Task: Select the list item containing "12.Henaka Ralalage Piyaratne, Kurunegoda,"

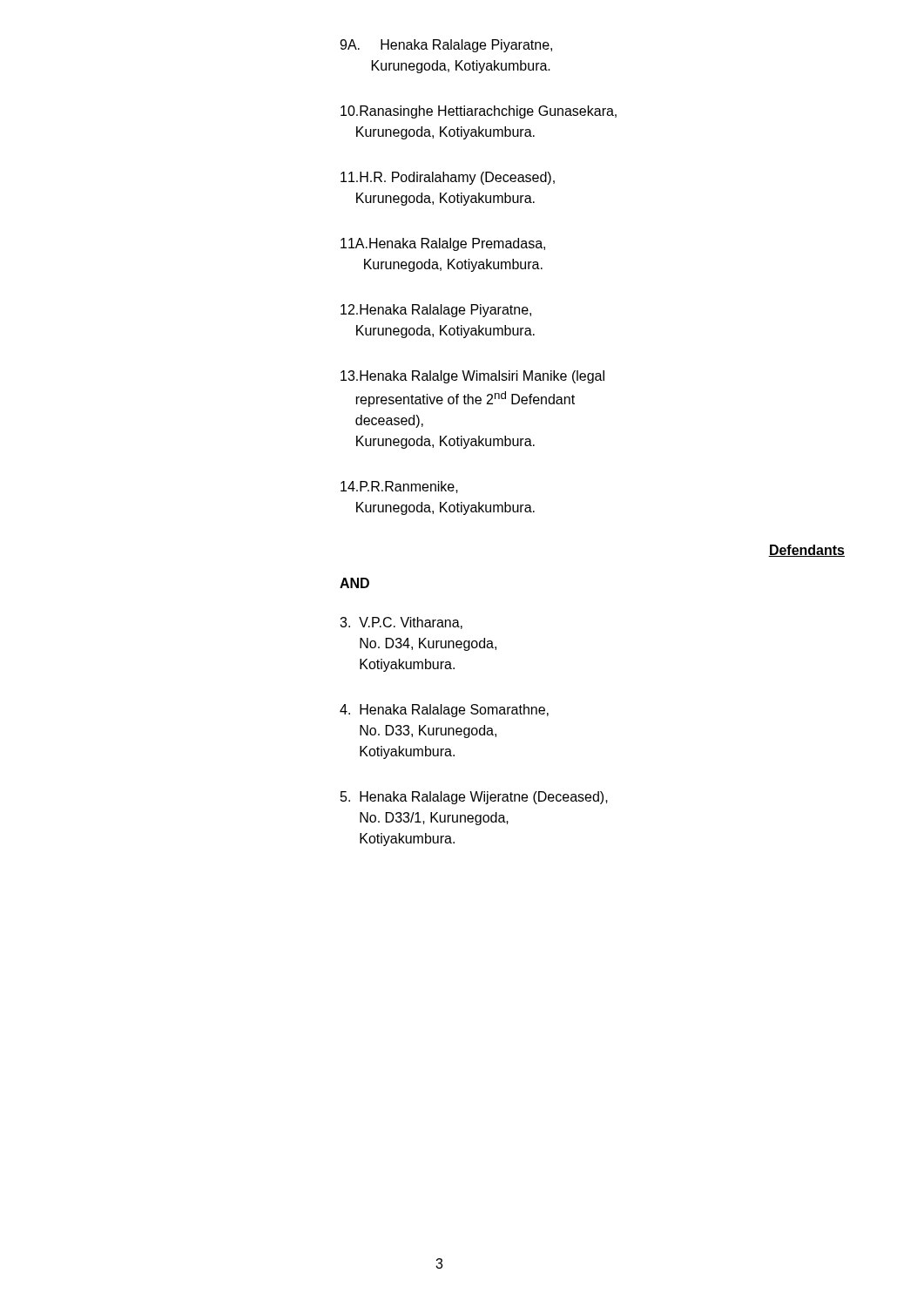Action: [x=438, y=320]
